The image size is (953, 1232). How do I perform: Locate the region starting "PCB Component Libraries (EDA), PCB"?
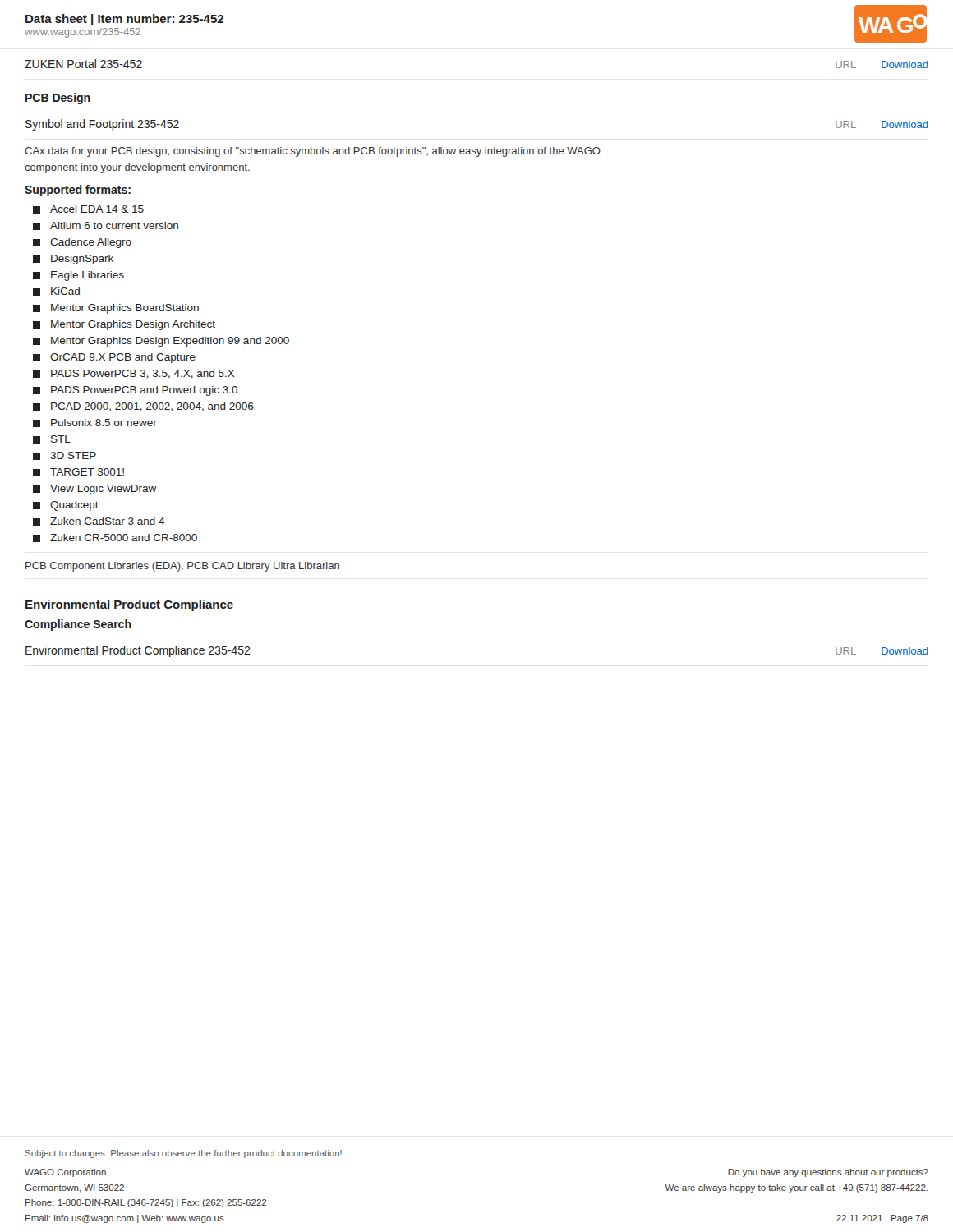click(182, 565)
